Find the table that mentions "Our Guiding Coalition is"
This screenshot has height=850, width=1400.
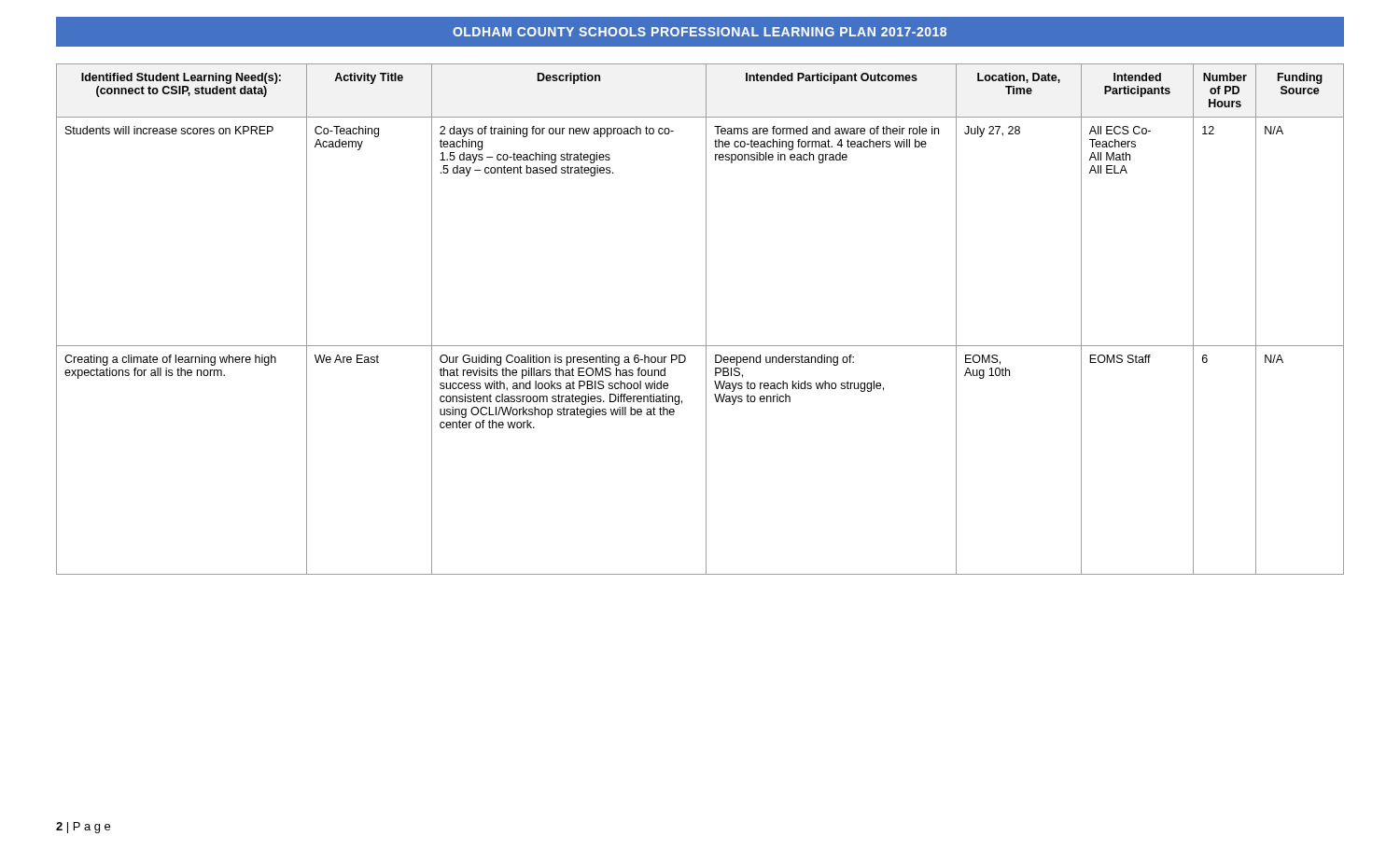pos(700,319)
